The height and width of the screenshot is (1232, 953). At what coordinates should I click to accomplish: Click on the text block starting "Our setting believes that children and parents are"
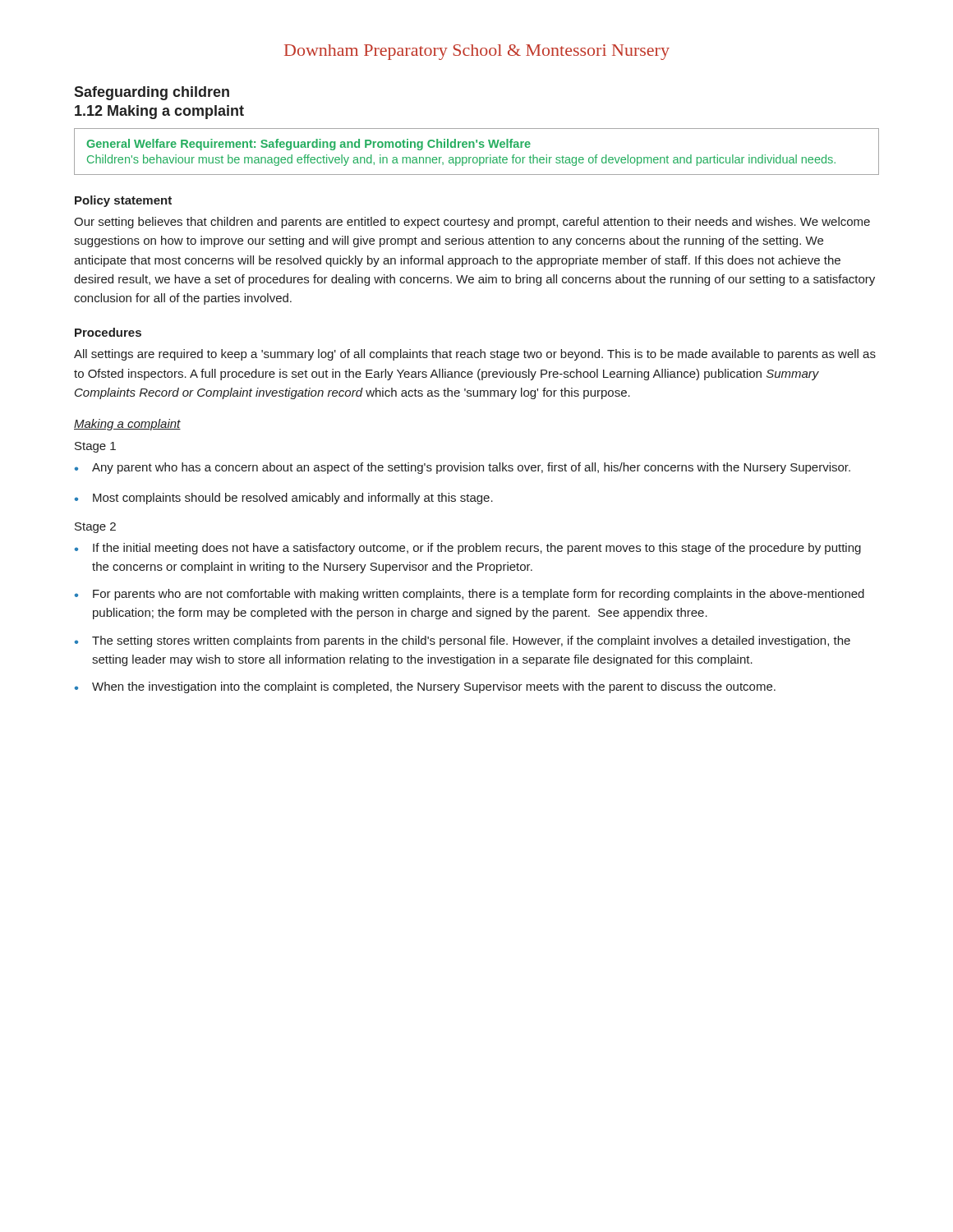[x=475, y=260]
